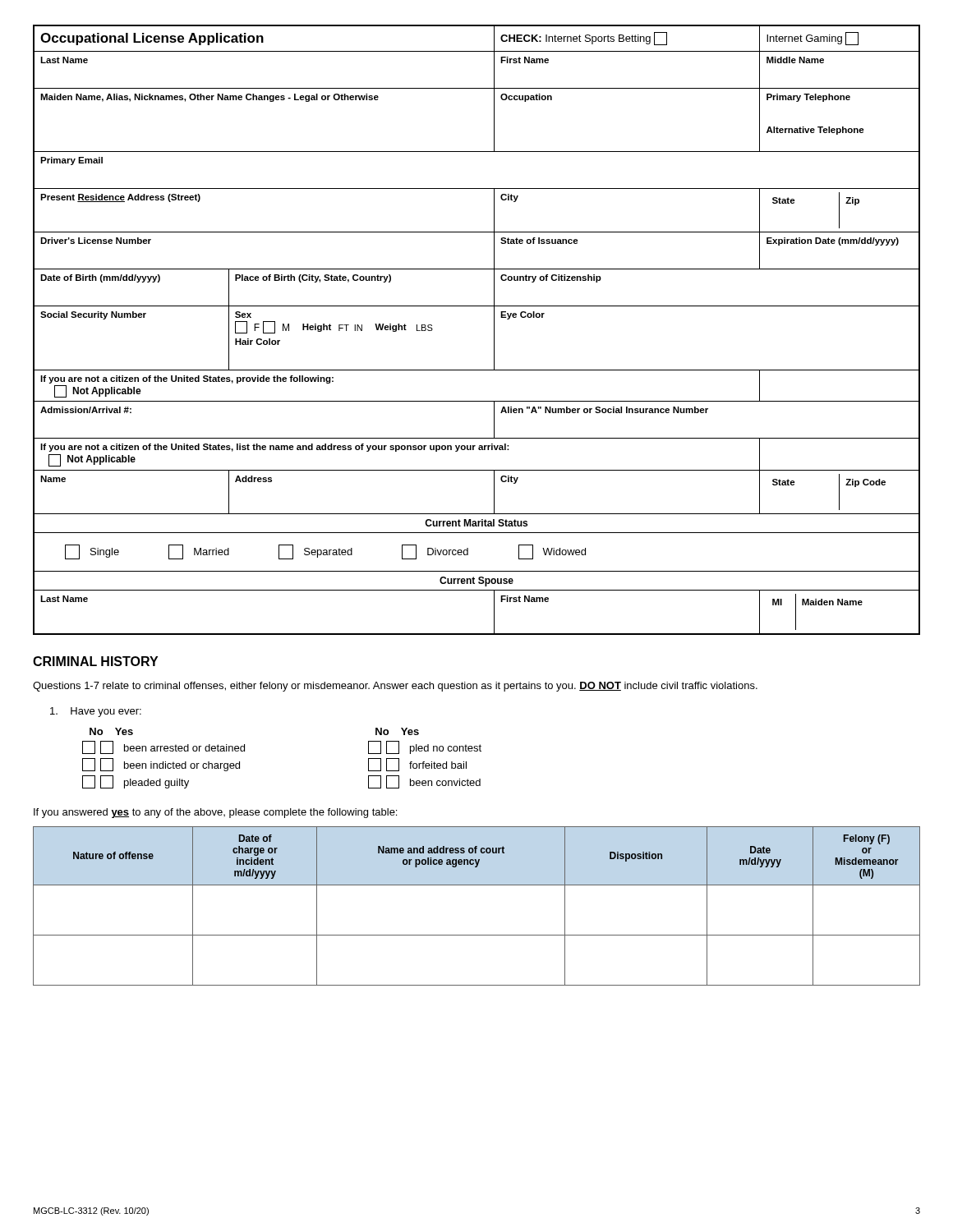
Task: Find the table that mentions "Occupational License Application"
Action: pyautogui.click(x=476, y=330)
